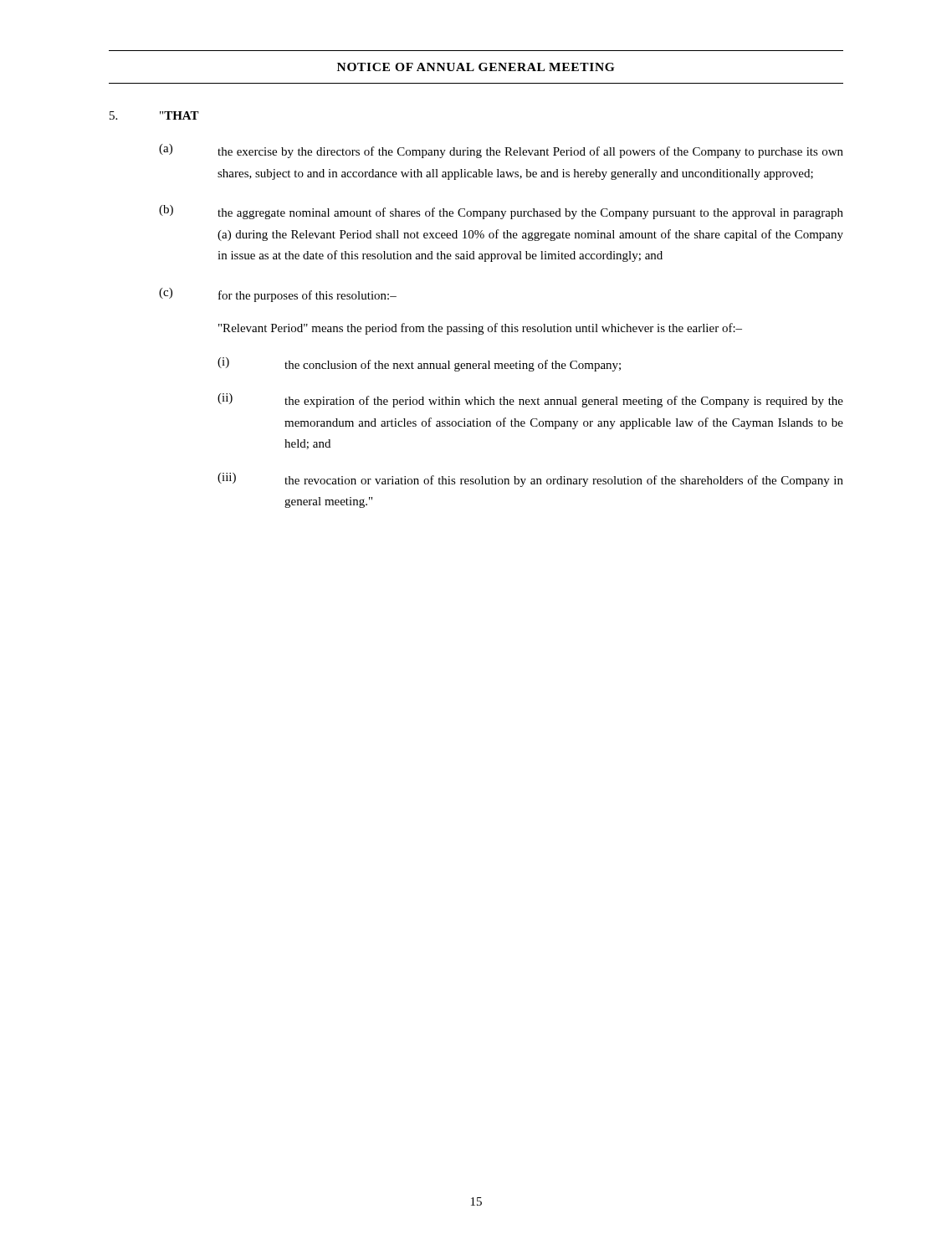Screen dimensions: 1255x952
Task: Find the block on this page that starts ""Relevant Period" means the period from the passing"
Action: tap(480, 328)
